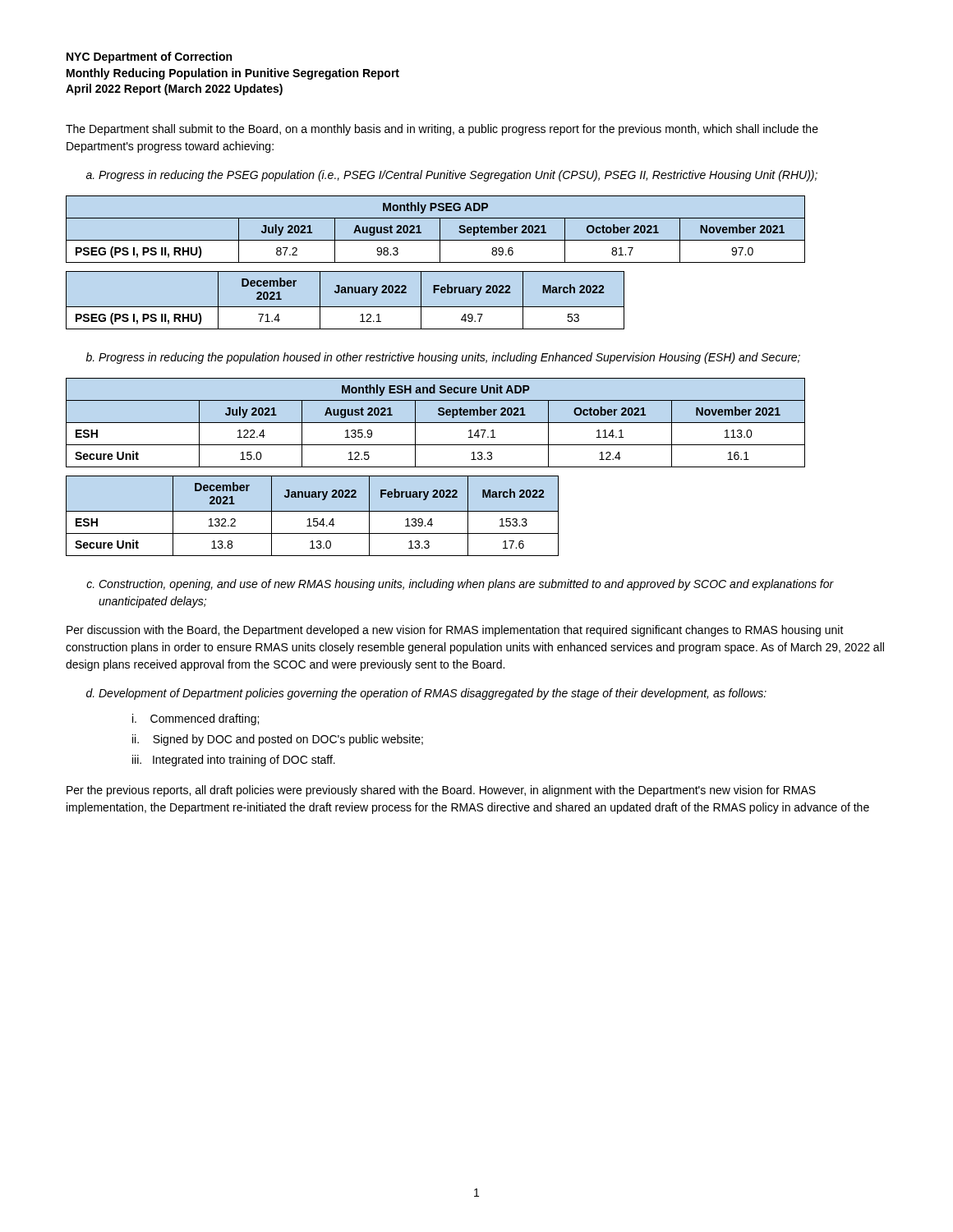Viewport: 953px width, 1232px height.
Task: Click on the list item with the text "Progress in reducing the PSEG population (i.e., PSEG"
Action: click(x=476, y=175)
